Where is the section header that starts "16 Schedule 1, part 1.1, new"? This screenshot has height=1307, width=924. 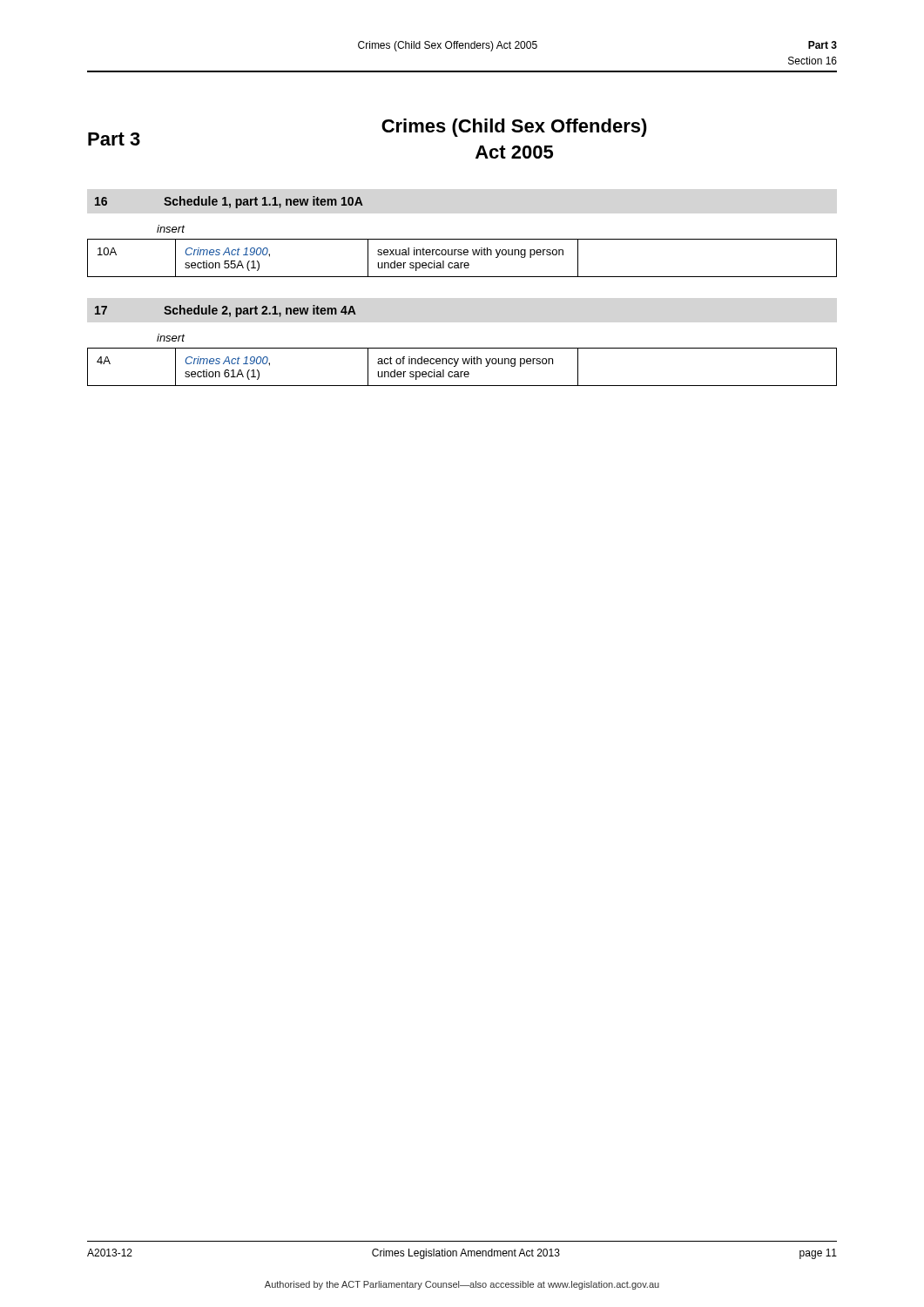pyautogui.click(x=229, y=202)
